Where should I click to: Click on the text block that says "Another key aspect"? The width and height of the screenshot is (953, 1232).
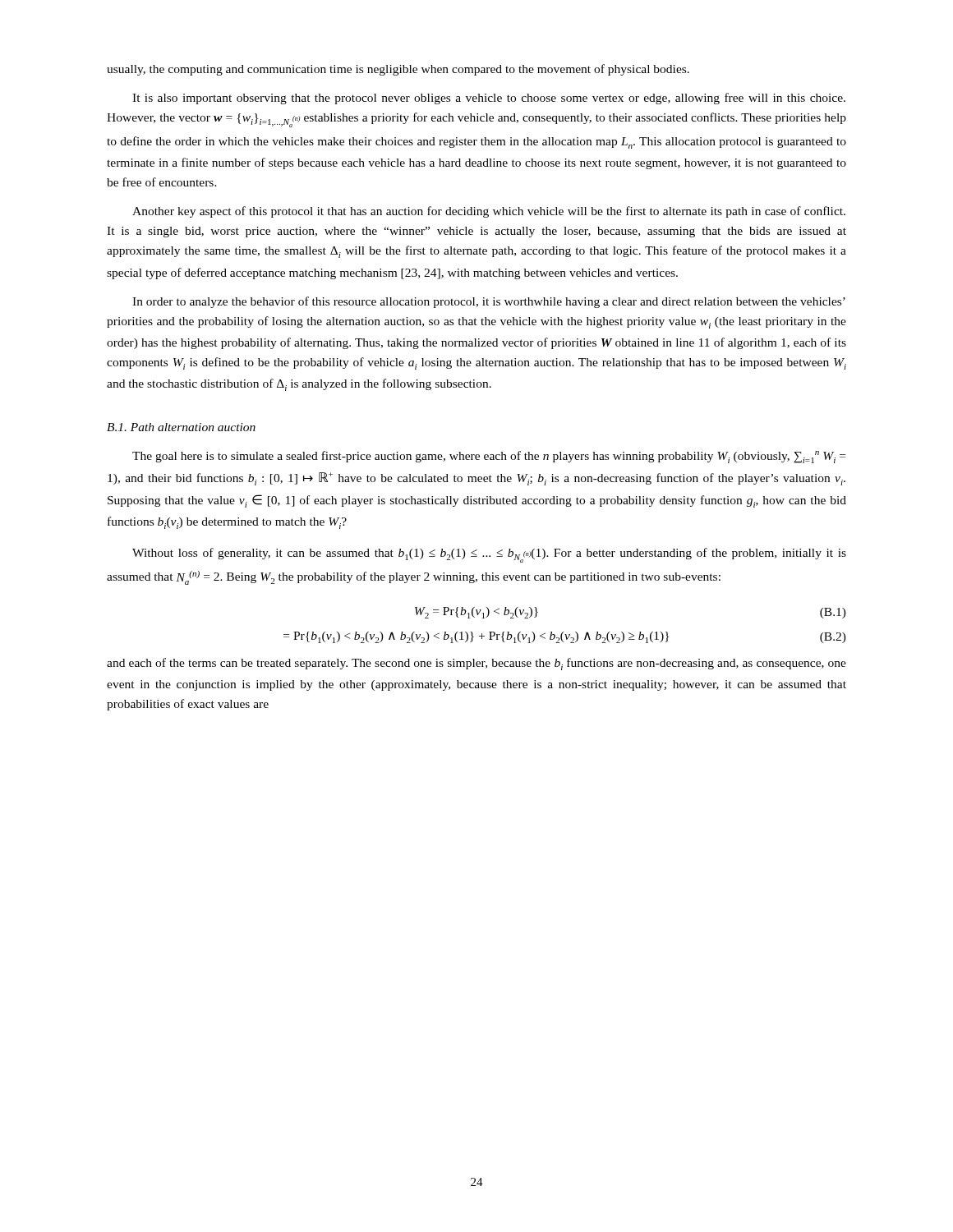tap(476, 242)
